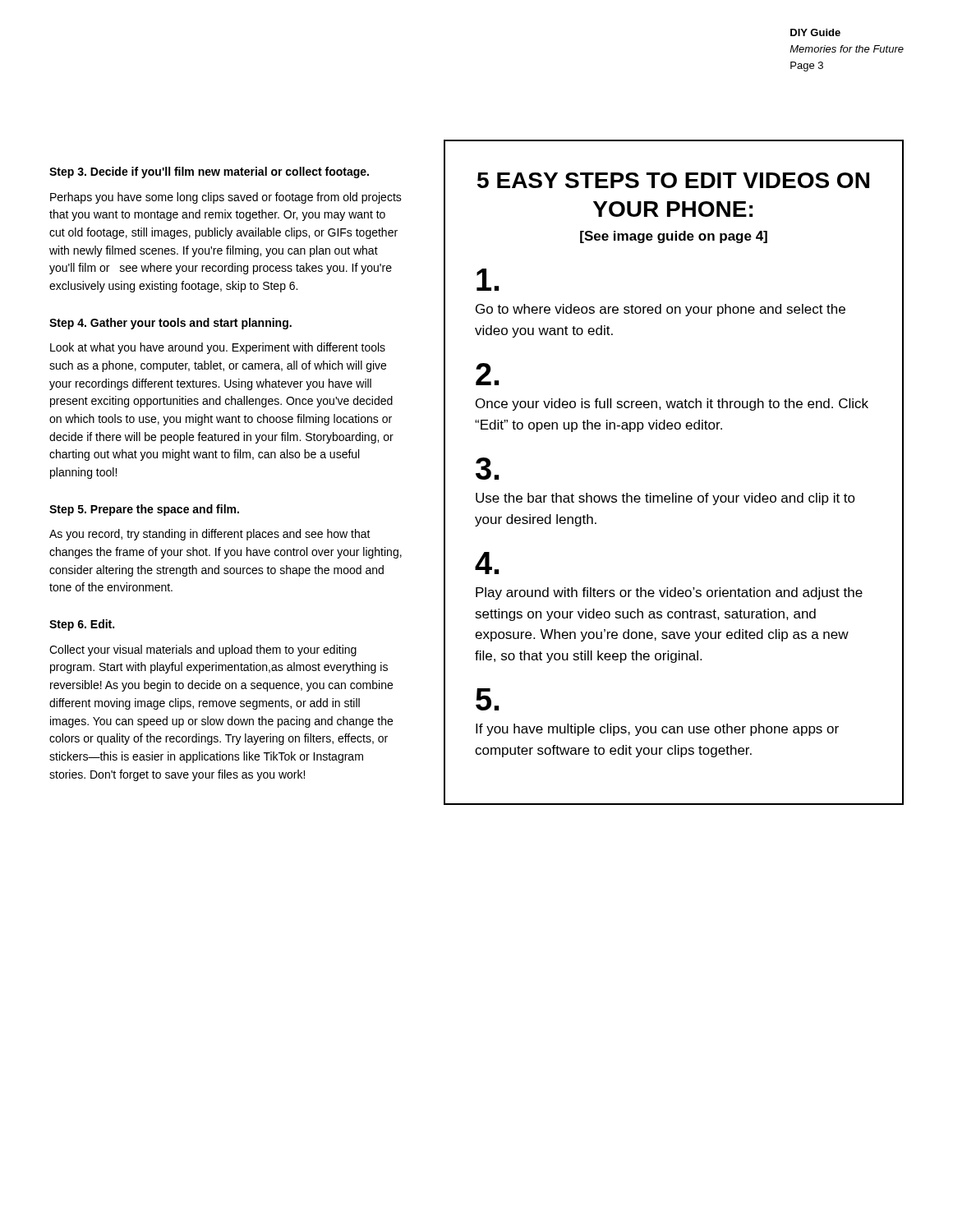The height and width of the screenshot is (1232, 953).
Task: Point to the text block starting "2. Once your"
Action: (674, 397)
